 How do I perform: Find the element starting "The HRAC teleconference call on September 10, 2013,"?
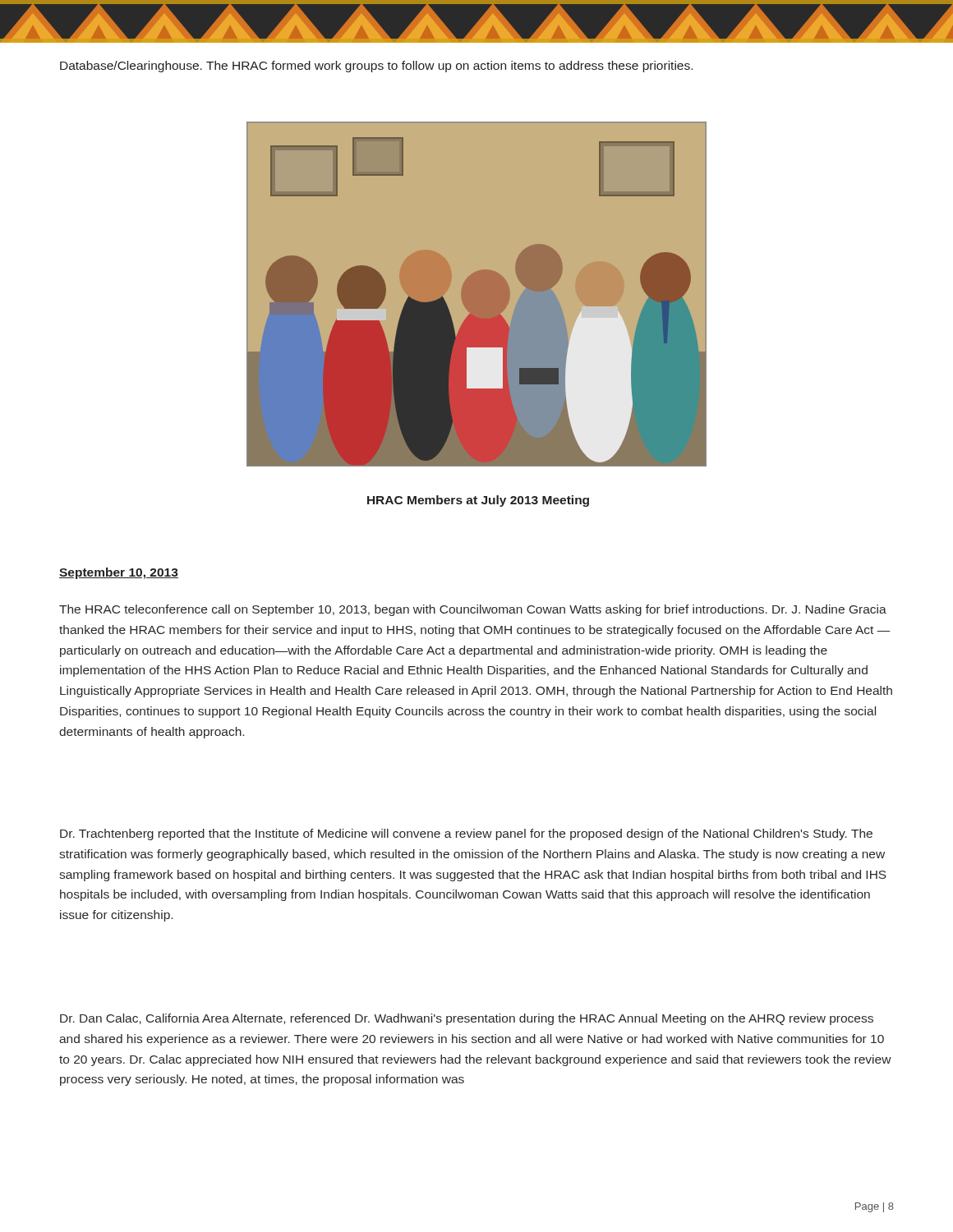tap(476, 670)
